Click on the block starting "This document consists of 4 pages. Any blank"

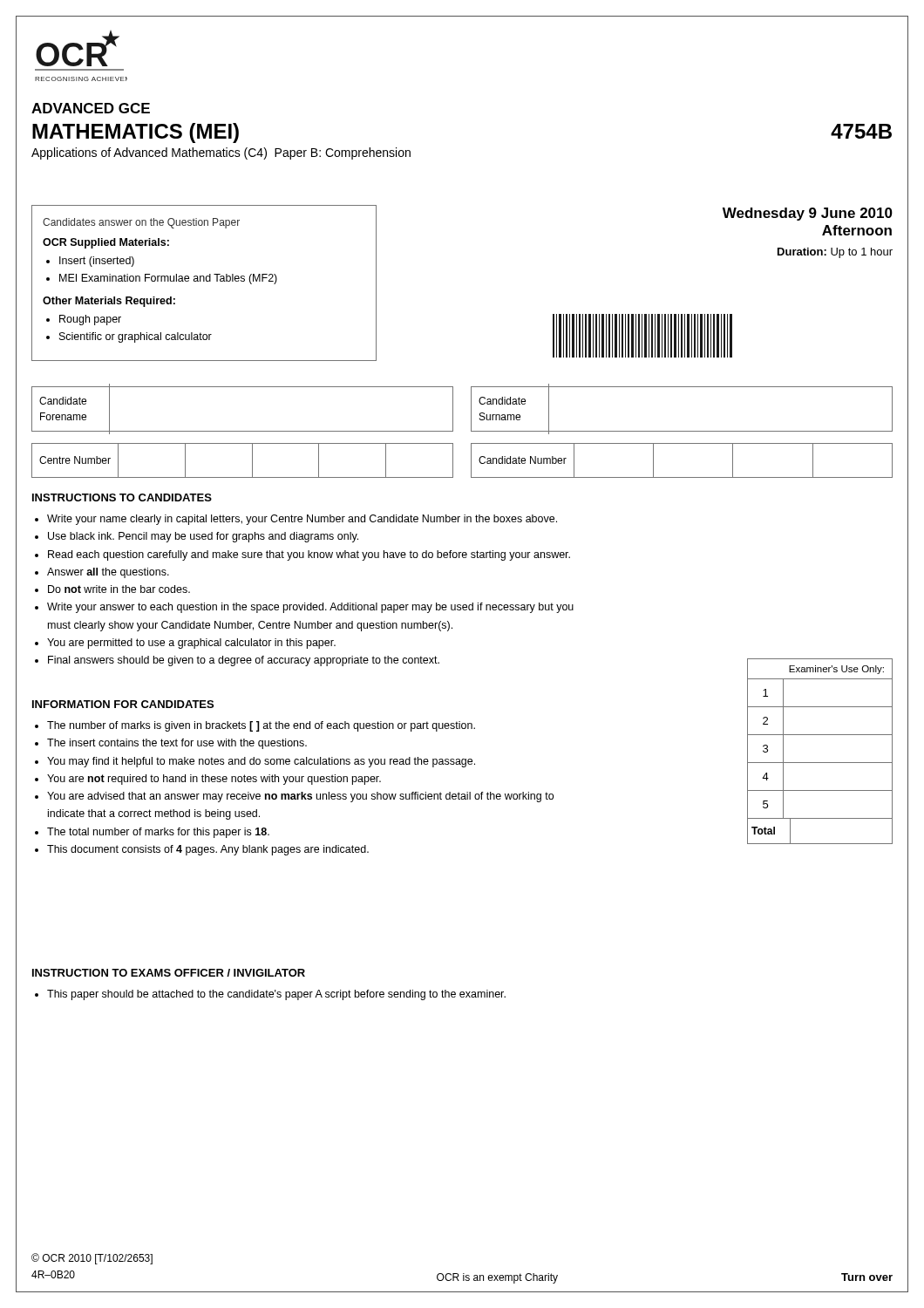[x=208, y=849]
